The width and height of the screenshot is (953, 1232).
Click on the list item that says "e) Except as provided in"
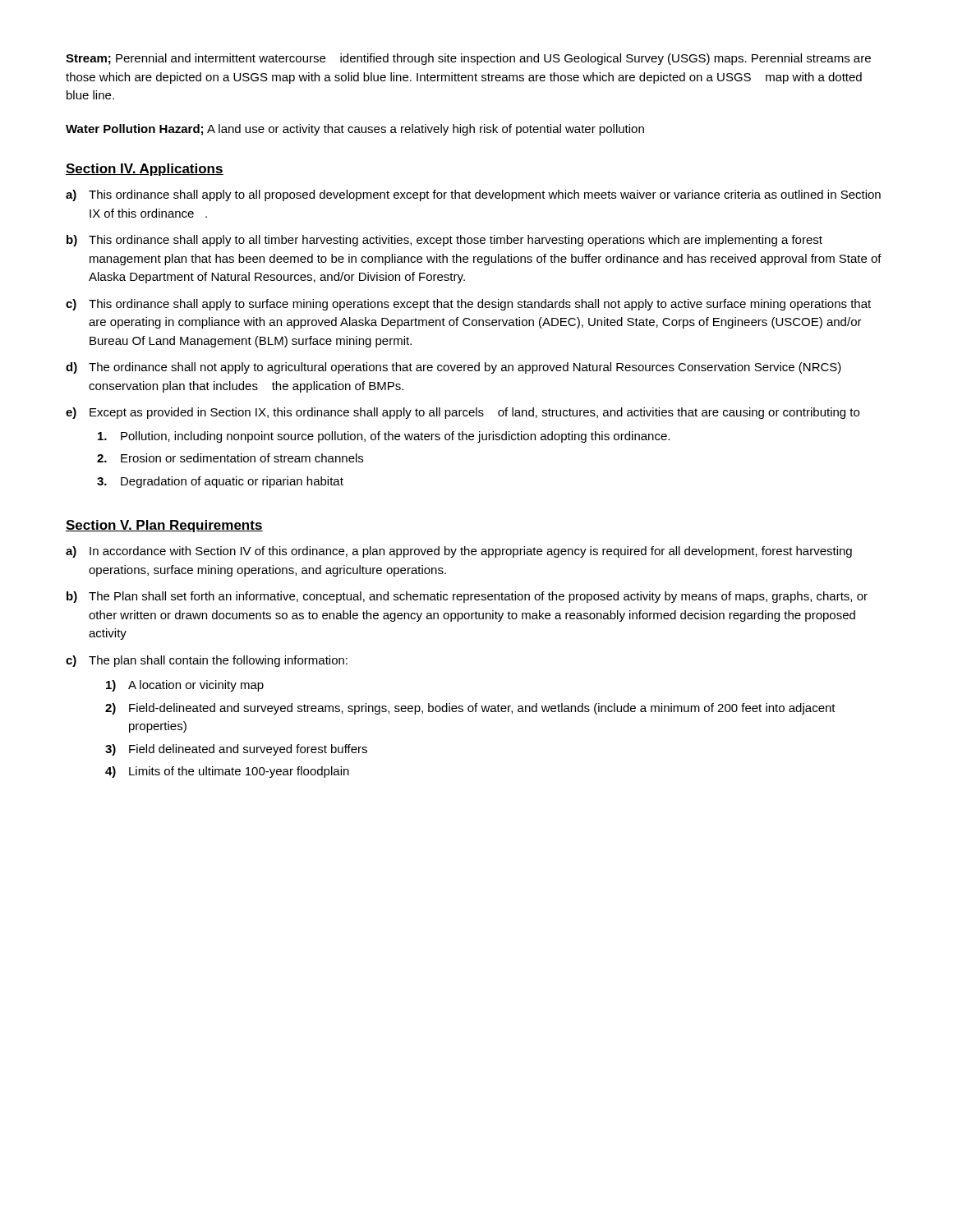(x=476, y=449)
